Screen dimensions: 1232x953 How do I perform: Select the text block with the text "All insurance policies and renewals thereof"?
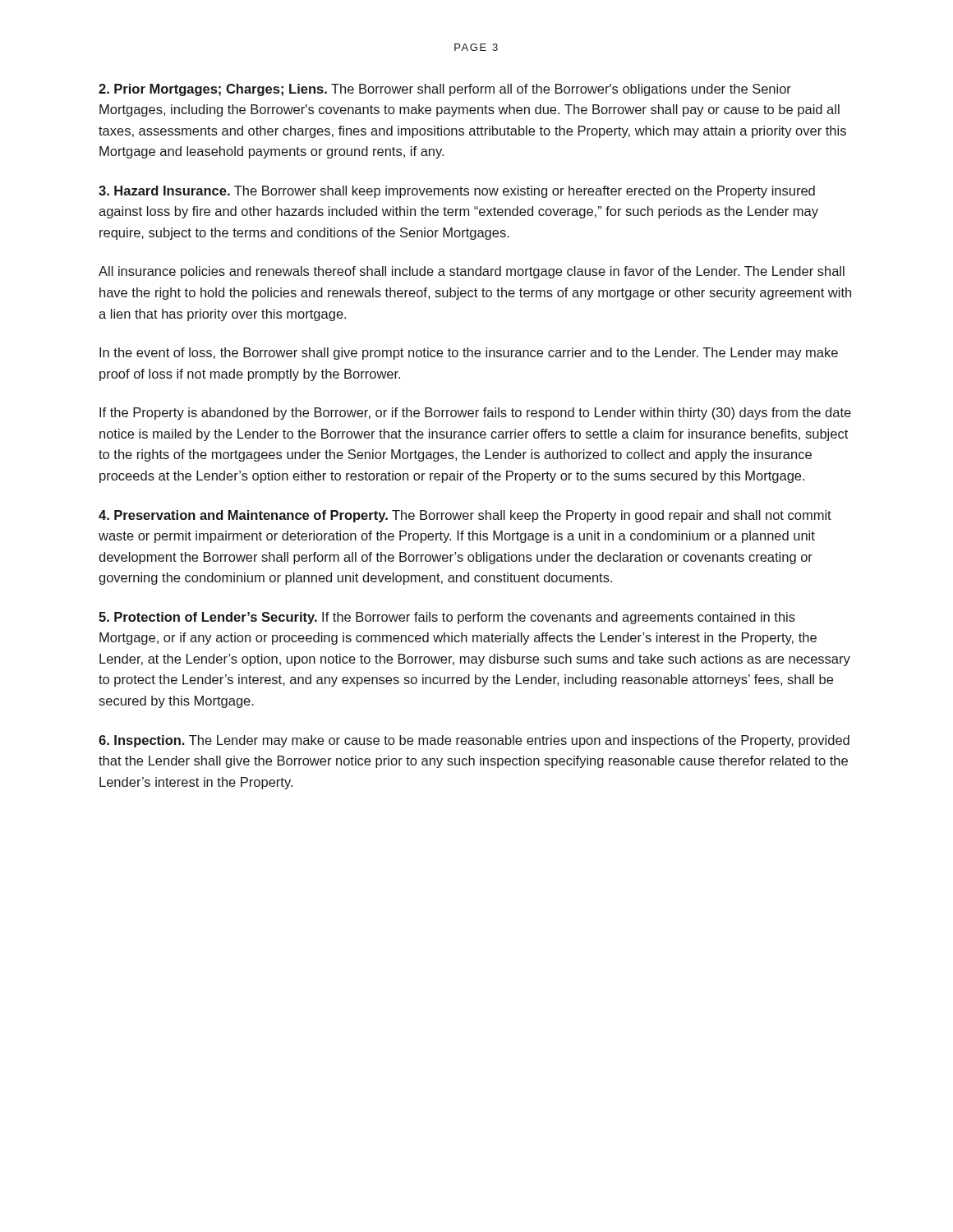pyautogui.click(x=475, y=292)
